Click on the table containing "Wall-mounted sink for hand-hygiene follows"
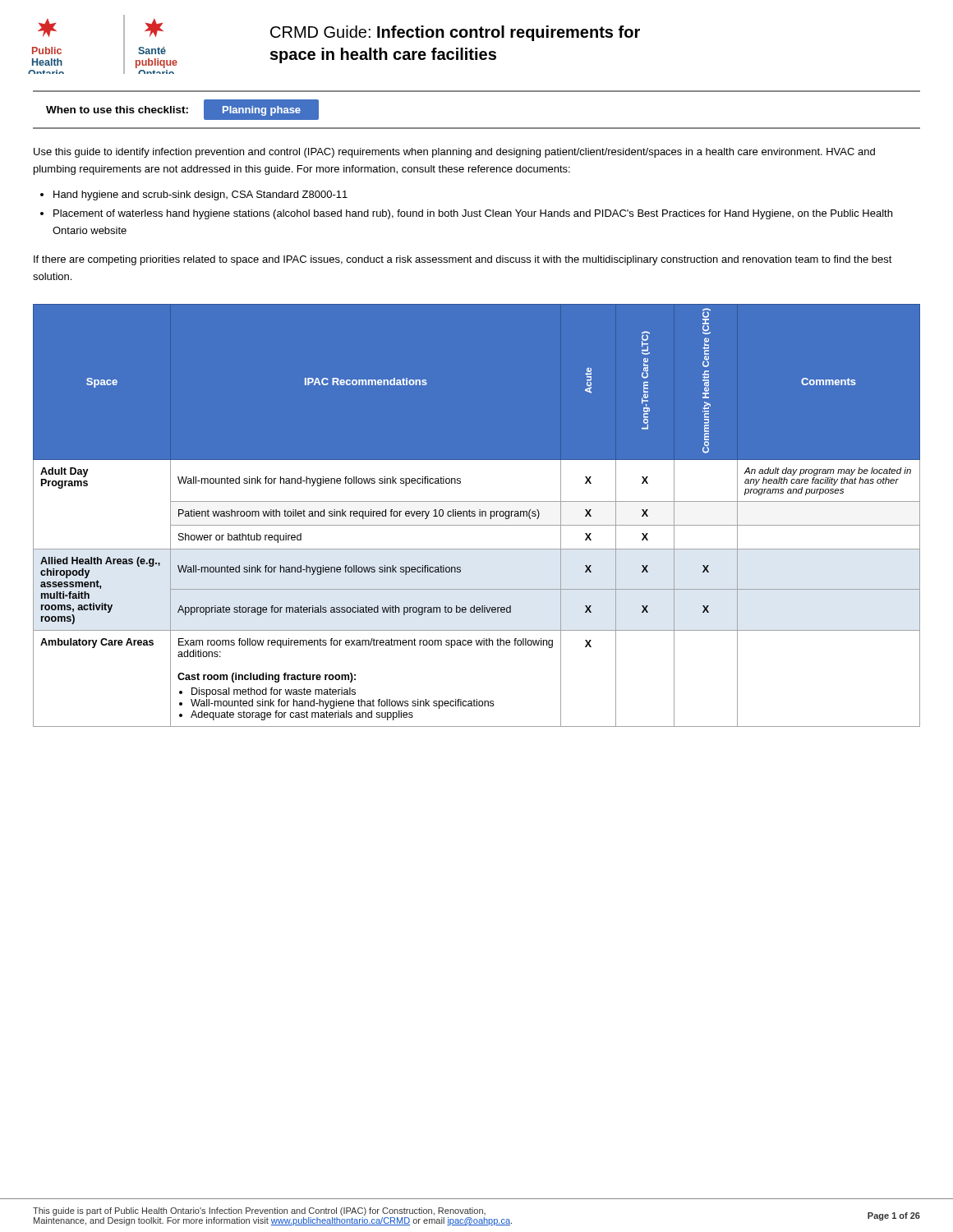This screenshot has width=953, height=1232. tap(476, 506)
